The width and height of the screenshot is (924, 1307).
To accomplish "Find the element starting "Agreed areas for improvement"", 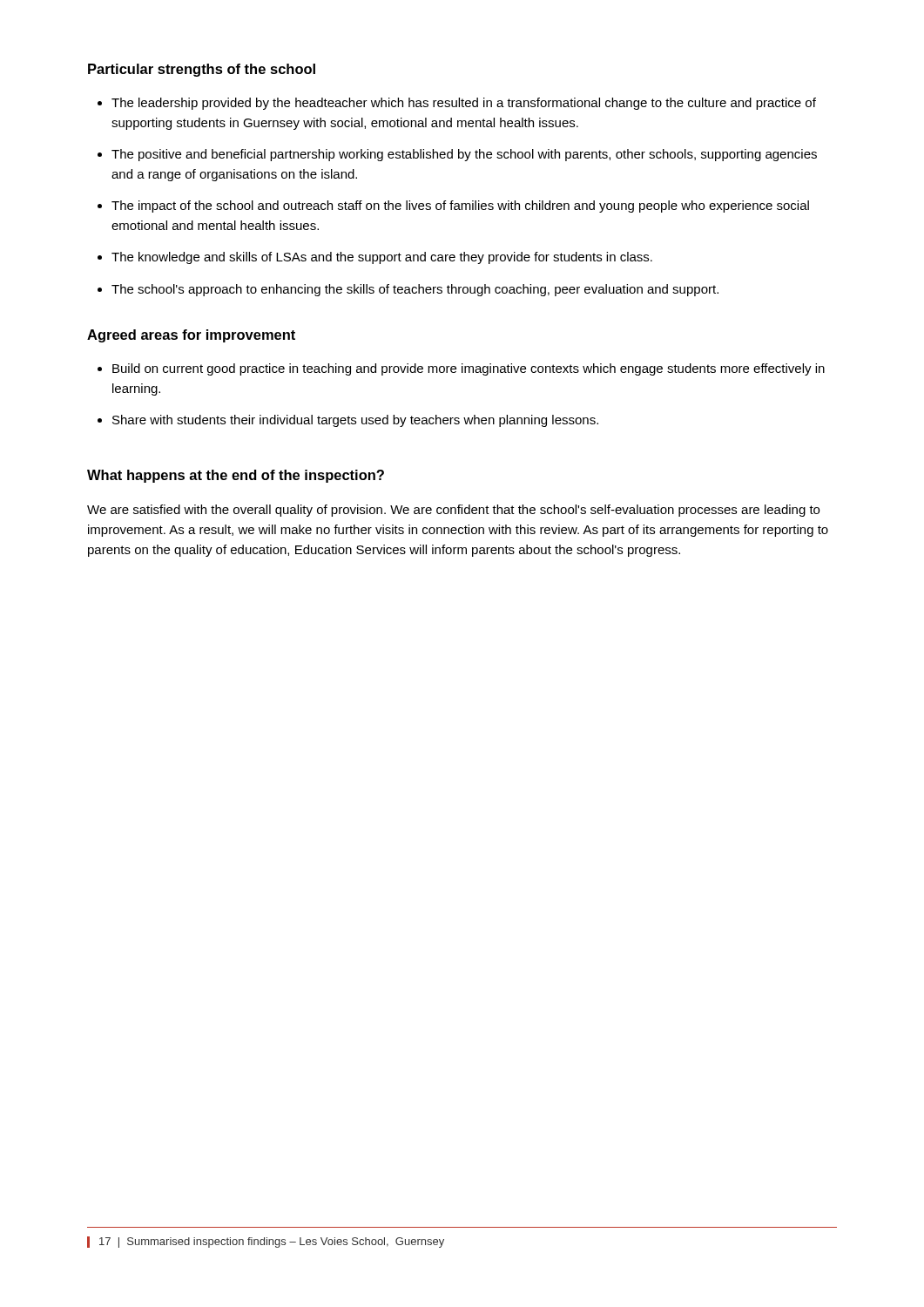I will (191, 335).
